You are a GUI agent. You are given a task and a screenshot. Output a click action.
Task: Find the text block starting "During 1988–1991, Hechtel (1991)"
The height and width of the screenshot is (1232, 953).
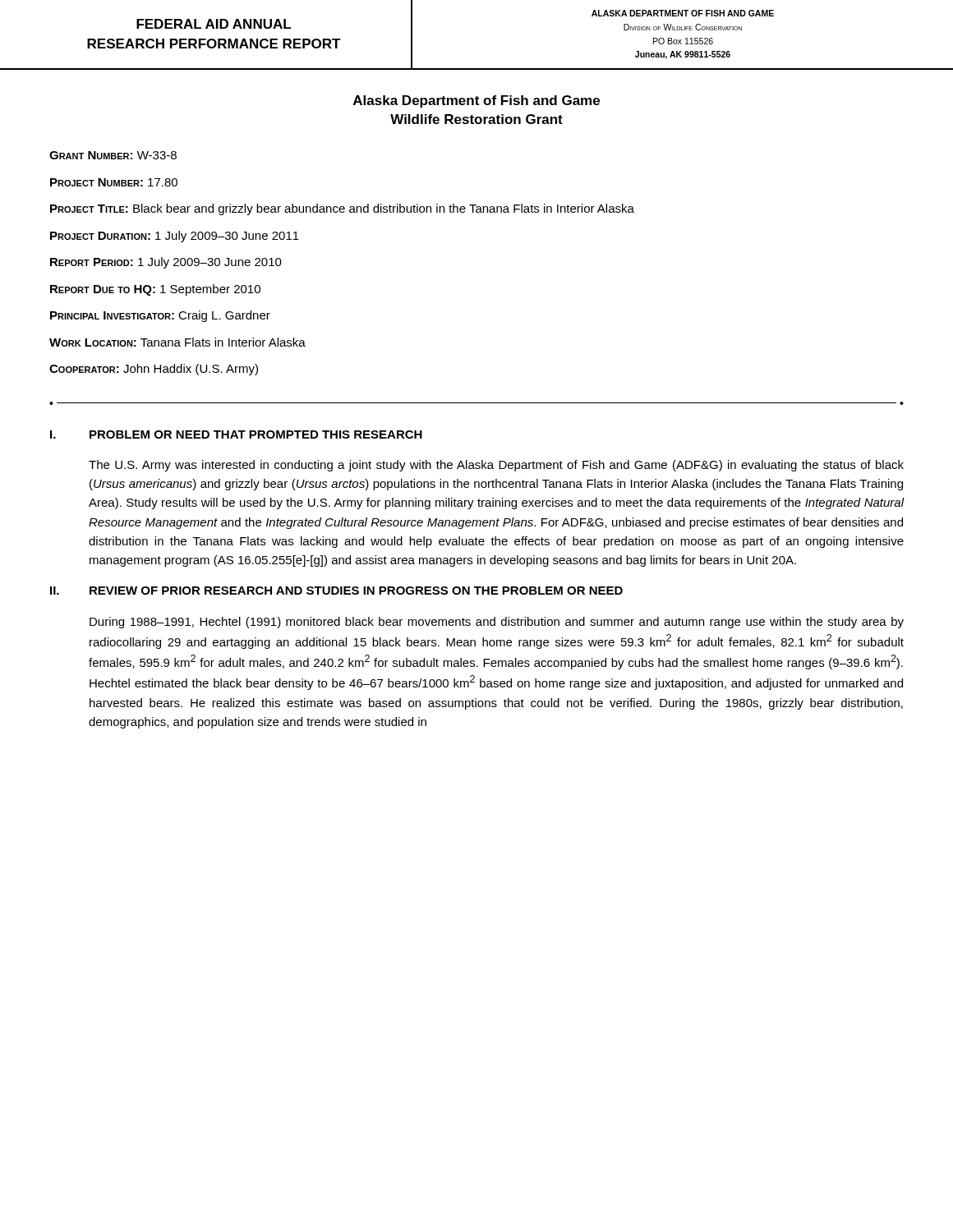(496, 671)
